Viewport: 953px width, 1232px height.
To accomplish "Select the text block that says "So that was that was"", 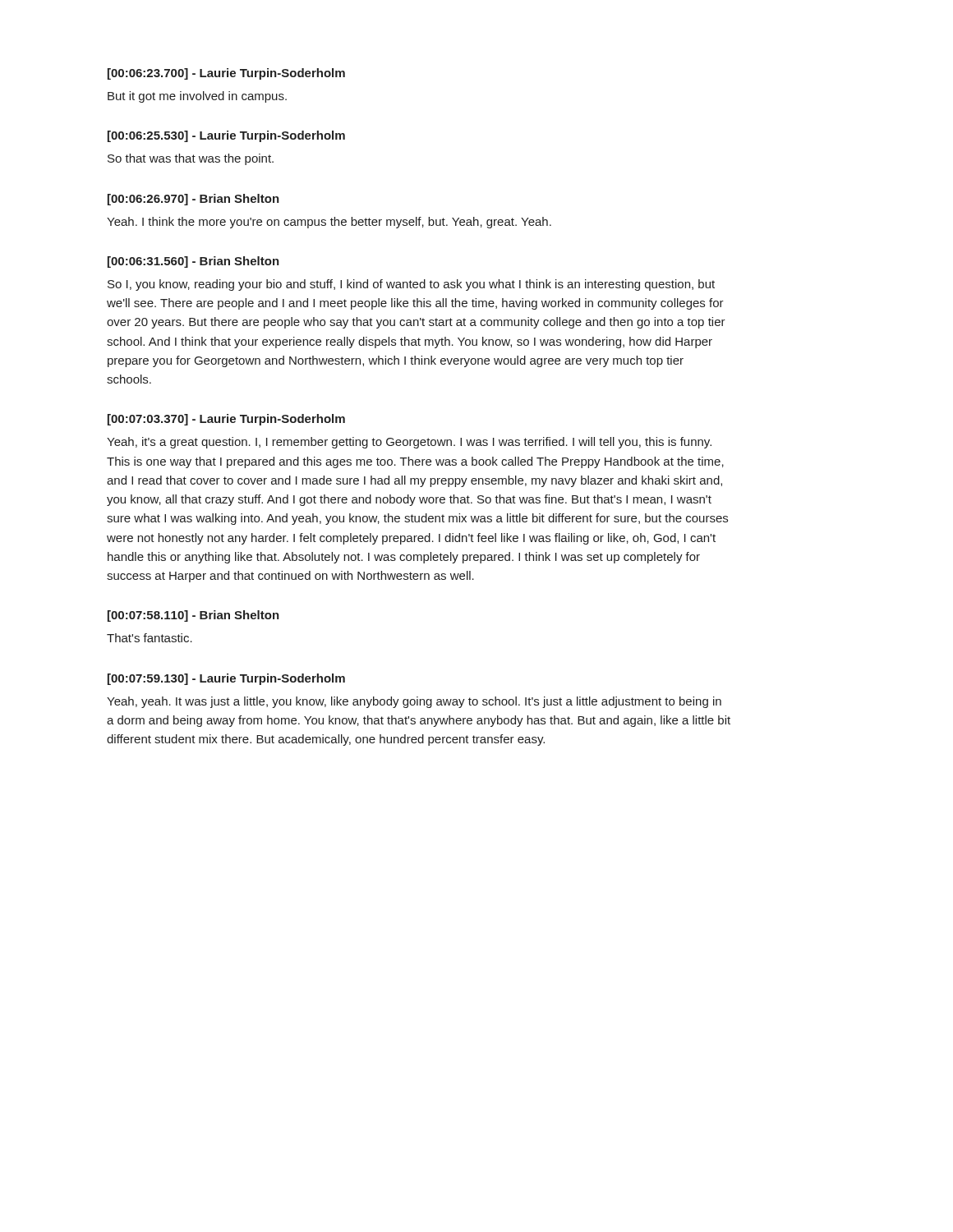I will pos(191,158).
